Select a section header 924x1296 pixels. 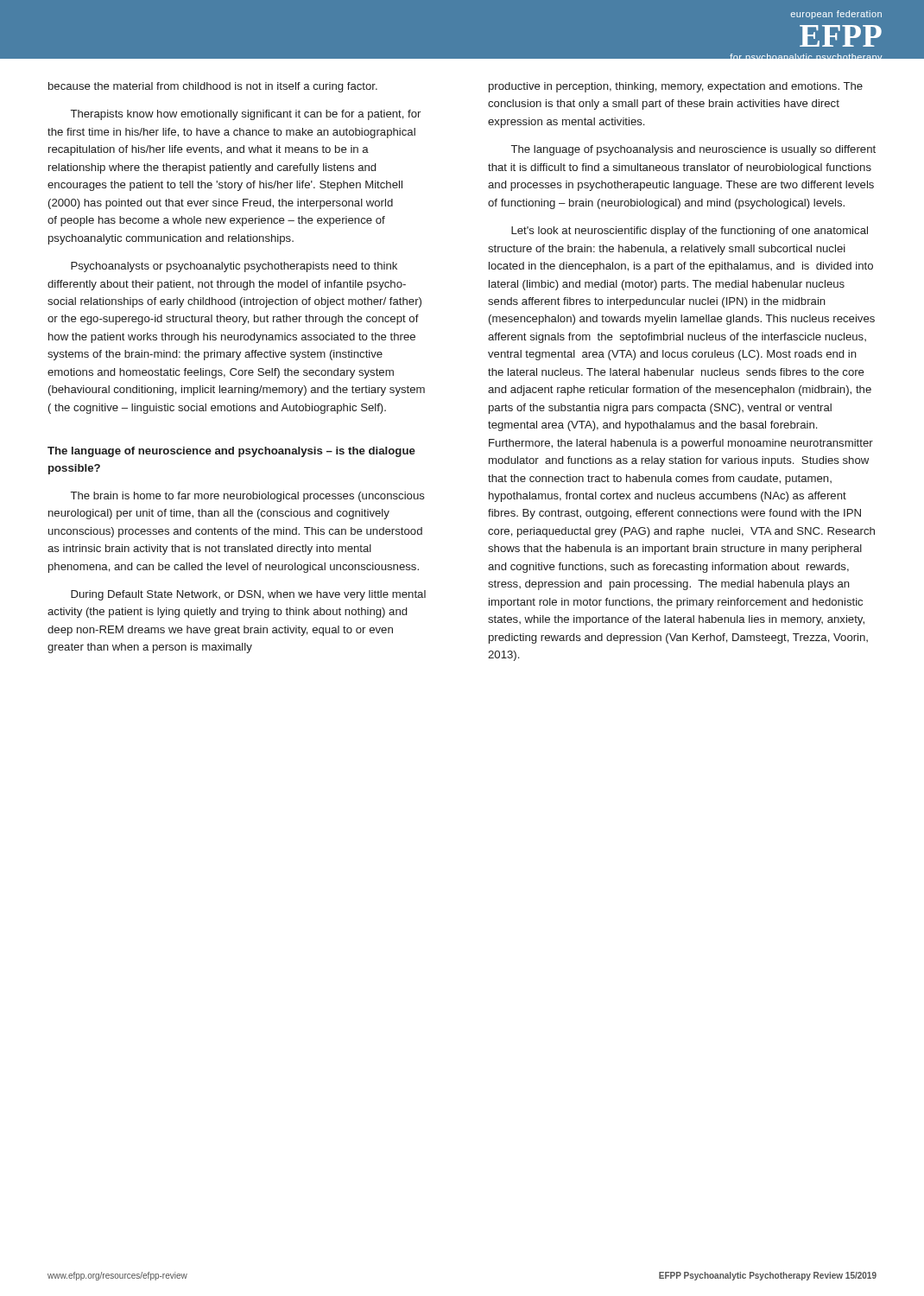237,460
